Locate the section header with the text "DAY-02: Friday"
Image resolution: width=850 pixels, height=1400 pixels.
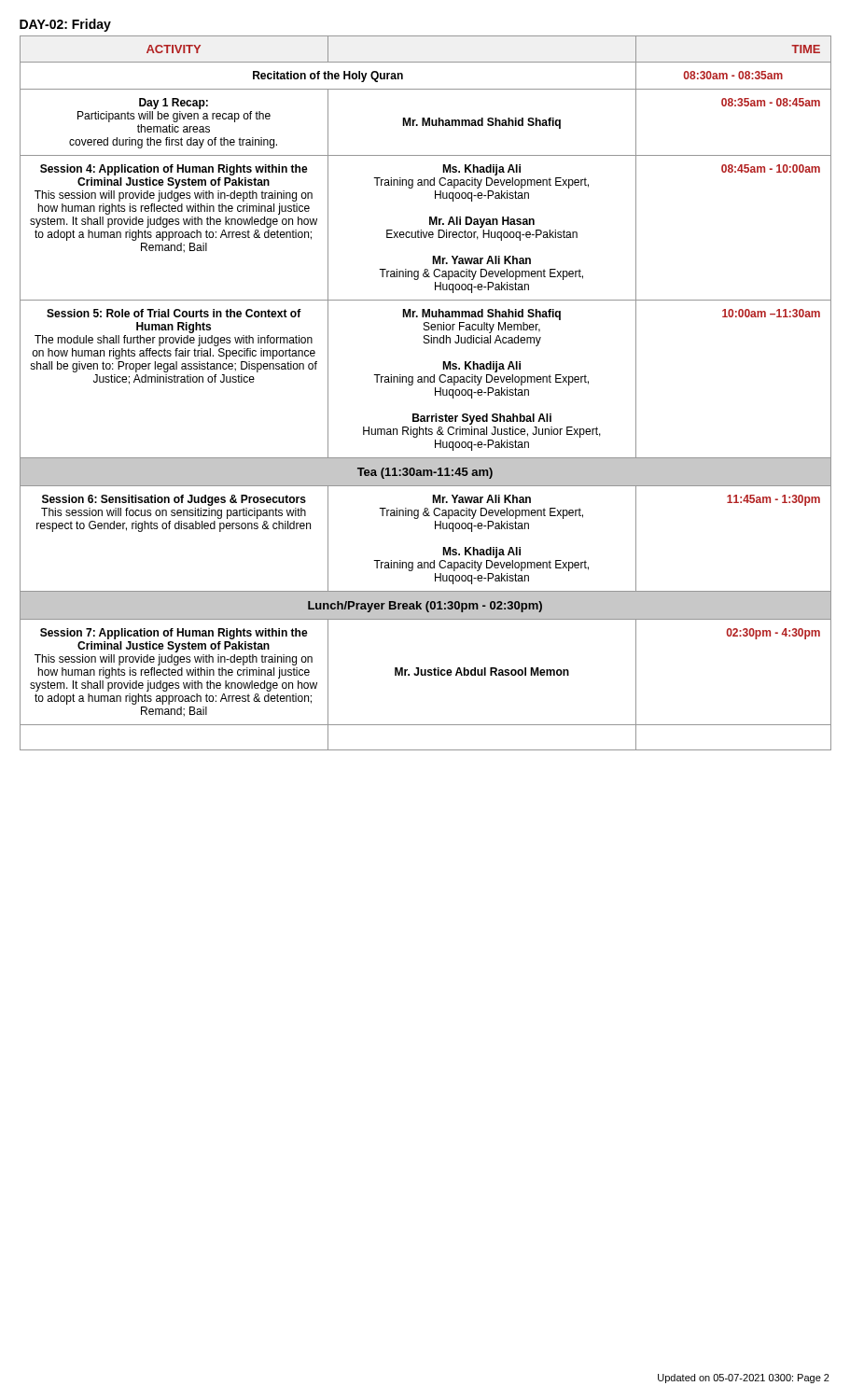click(x=65, y=24)
